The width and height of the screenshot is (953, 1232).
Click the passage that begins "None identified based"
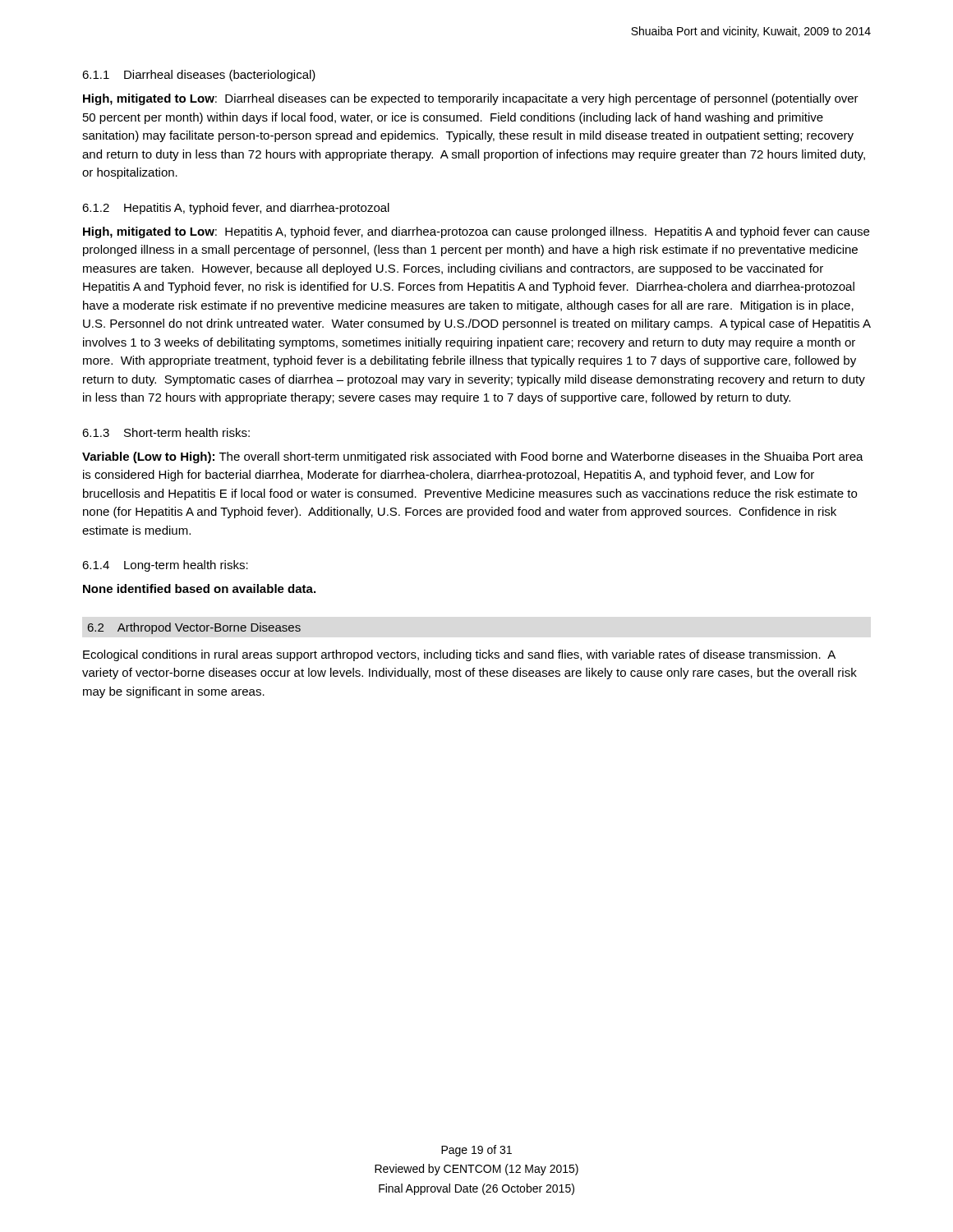click(x=199, y=588)
